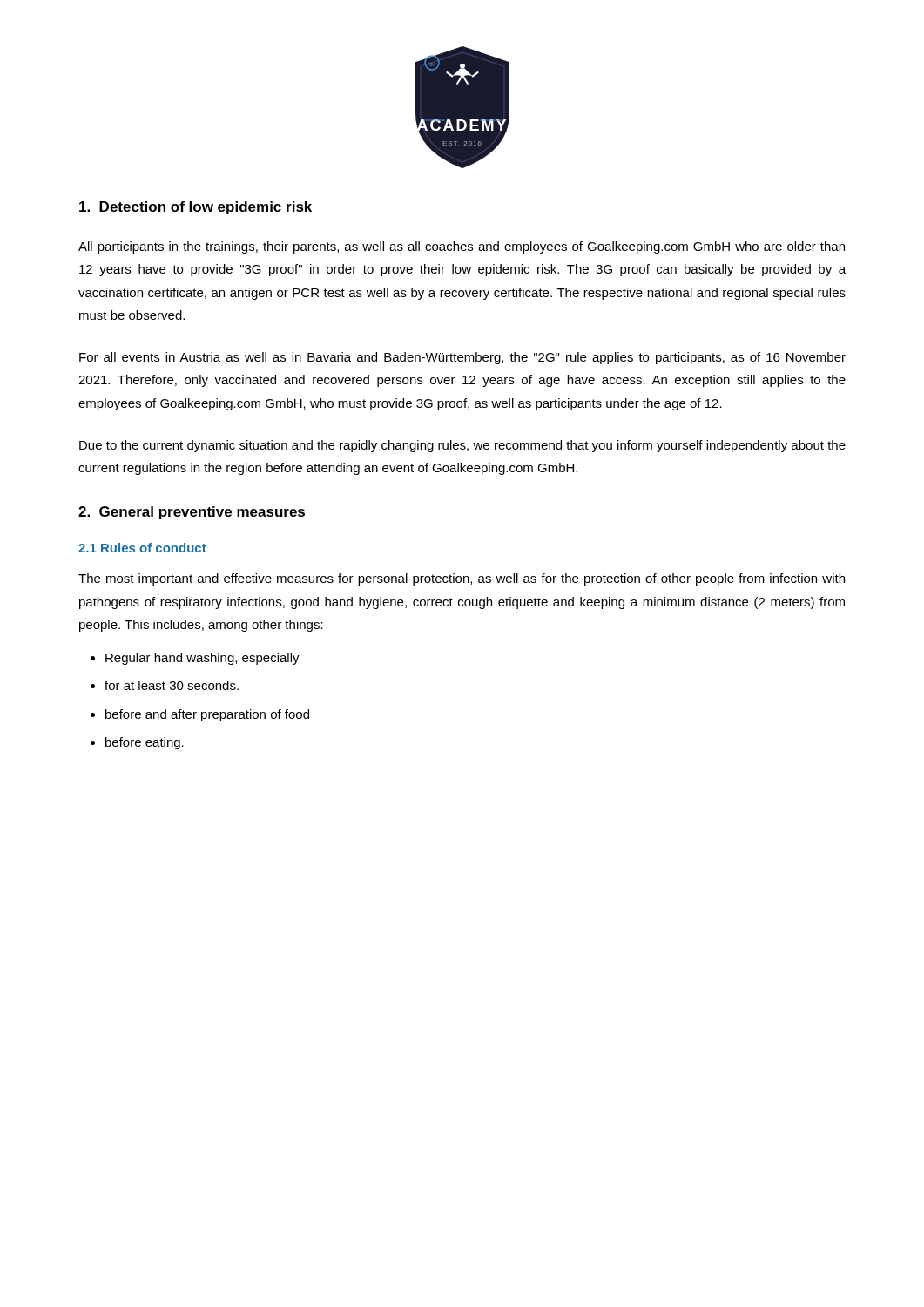The image size is (924, 1307).
Task: Locate the list item that says "Regular hand washing, especially"
Action: click(202, 657)
